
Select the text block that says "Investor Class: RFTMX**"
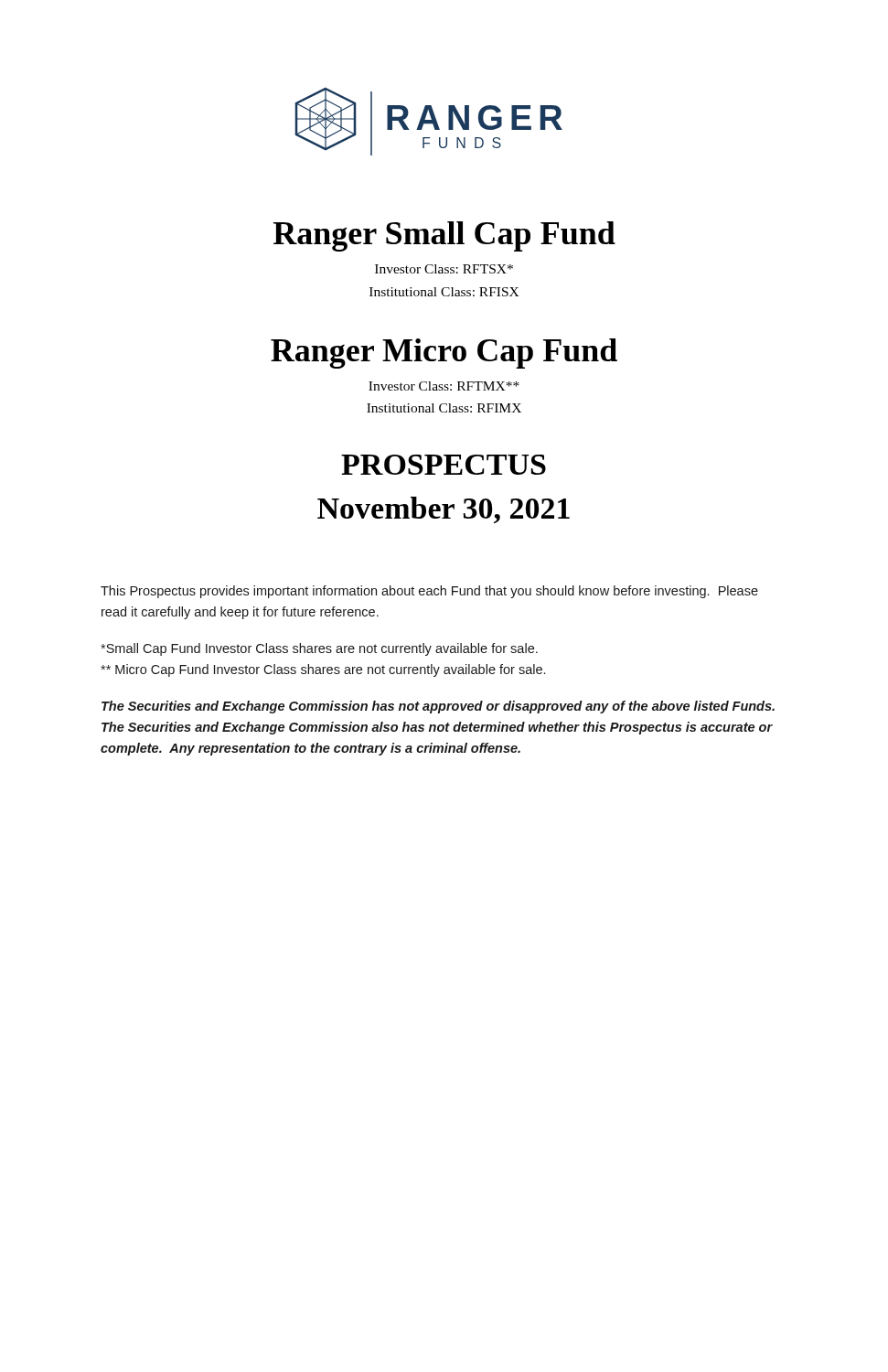(x=444, y=397)
